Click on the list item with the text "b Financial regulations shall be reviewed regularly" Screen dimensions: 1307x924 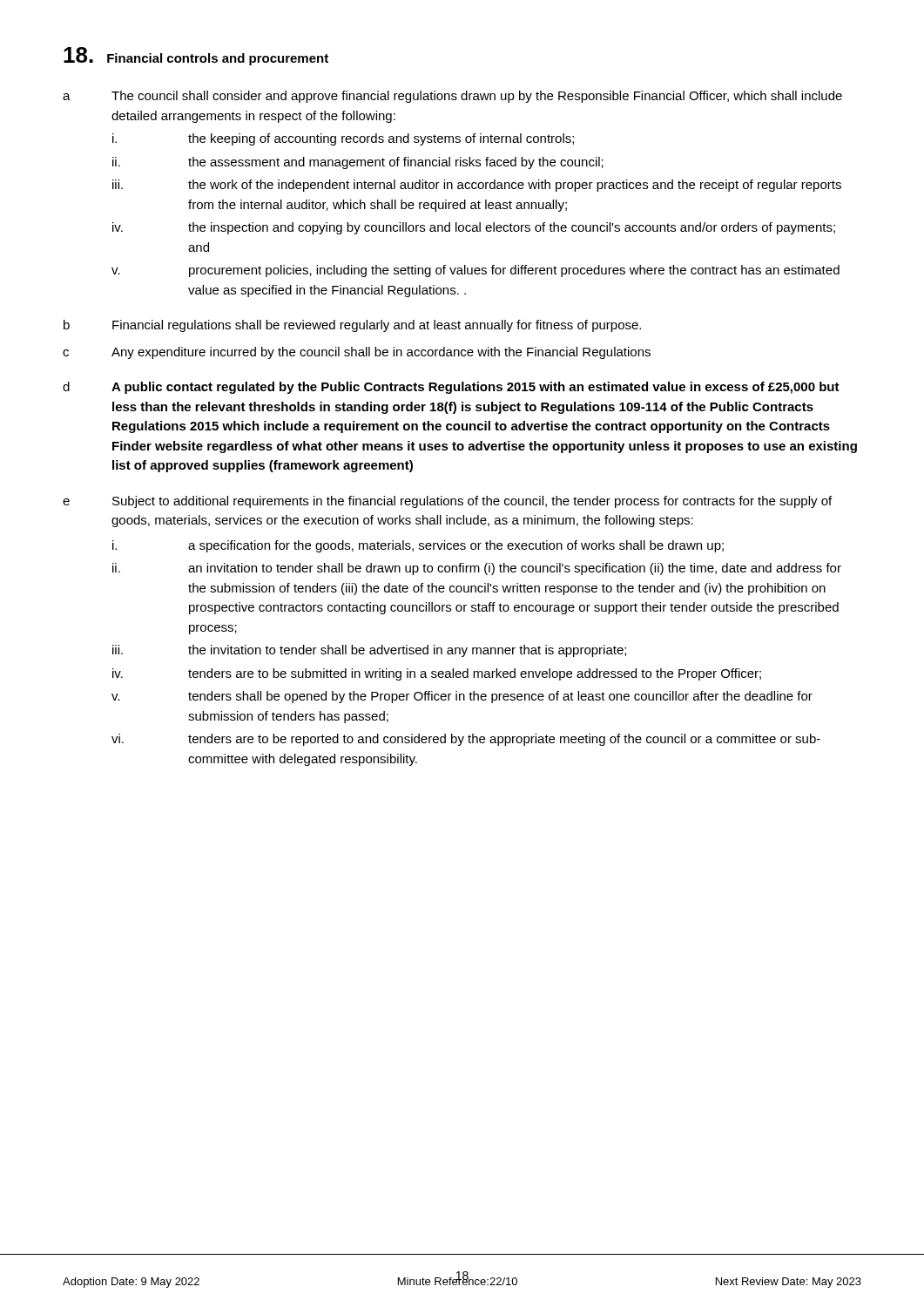462,325
